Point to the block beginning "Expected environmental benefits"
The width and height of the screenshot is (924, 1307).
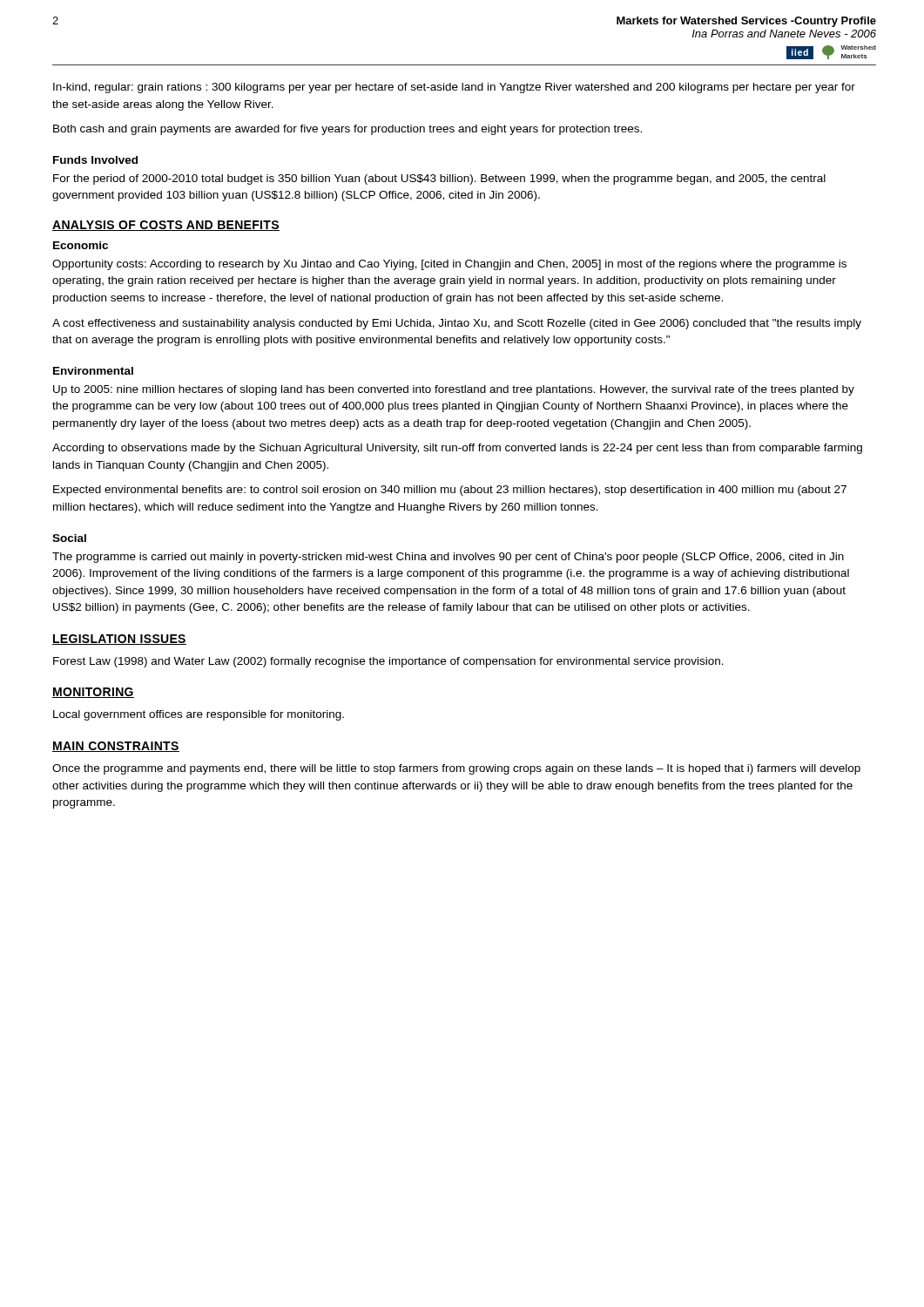tap(450, 498)
